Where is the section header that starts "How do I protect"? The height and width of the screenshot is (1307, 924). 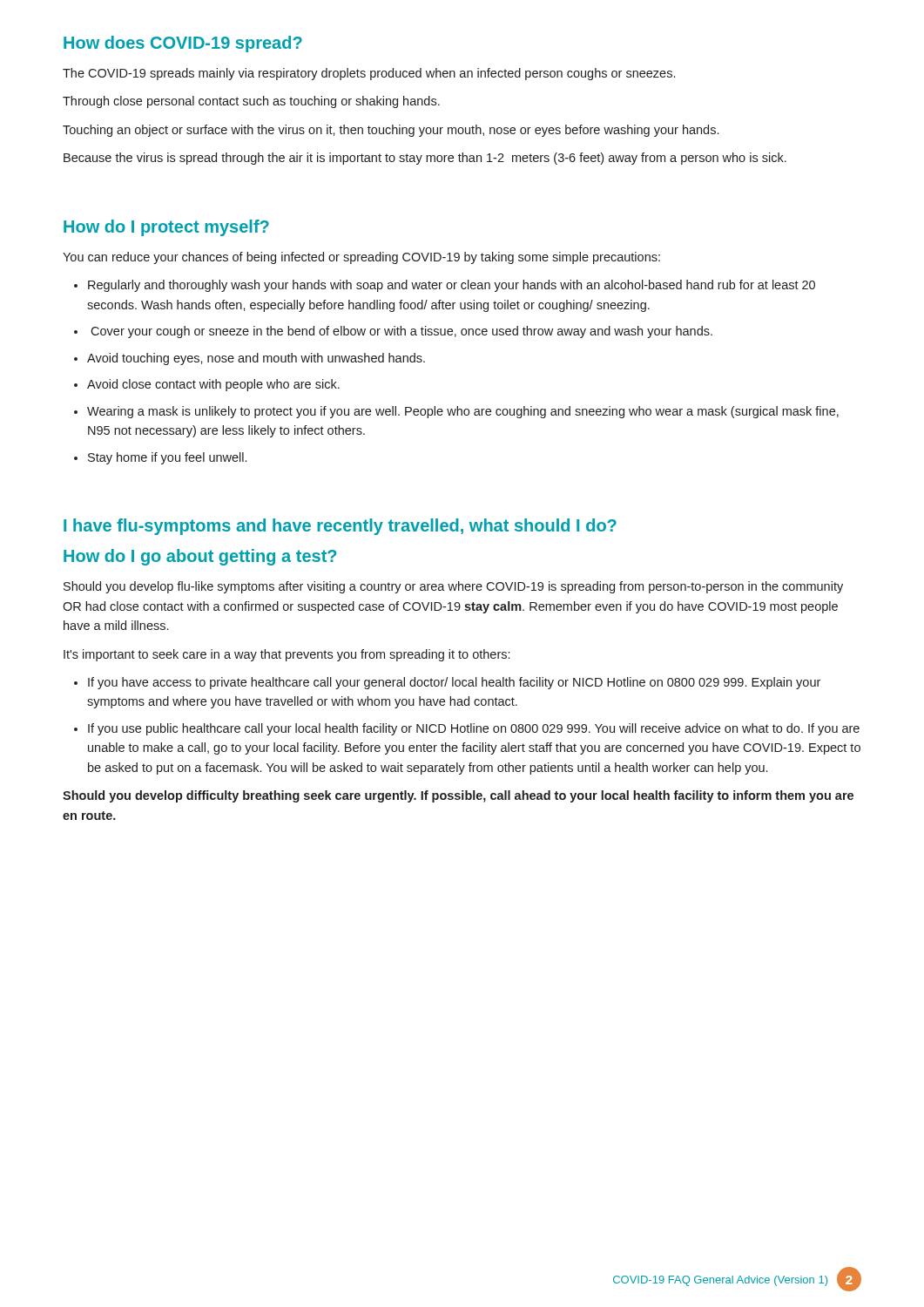[x=166, y=226]
